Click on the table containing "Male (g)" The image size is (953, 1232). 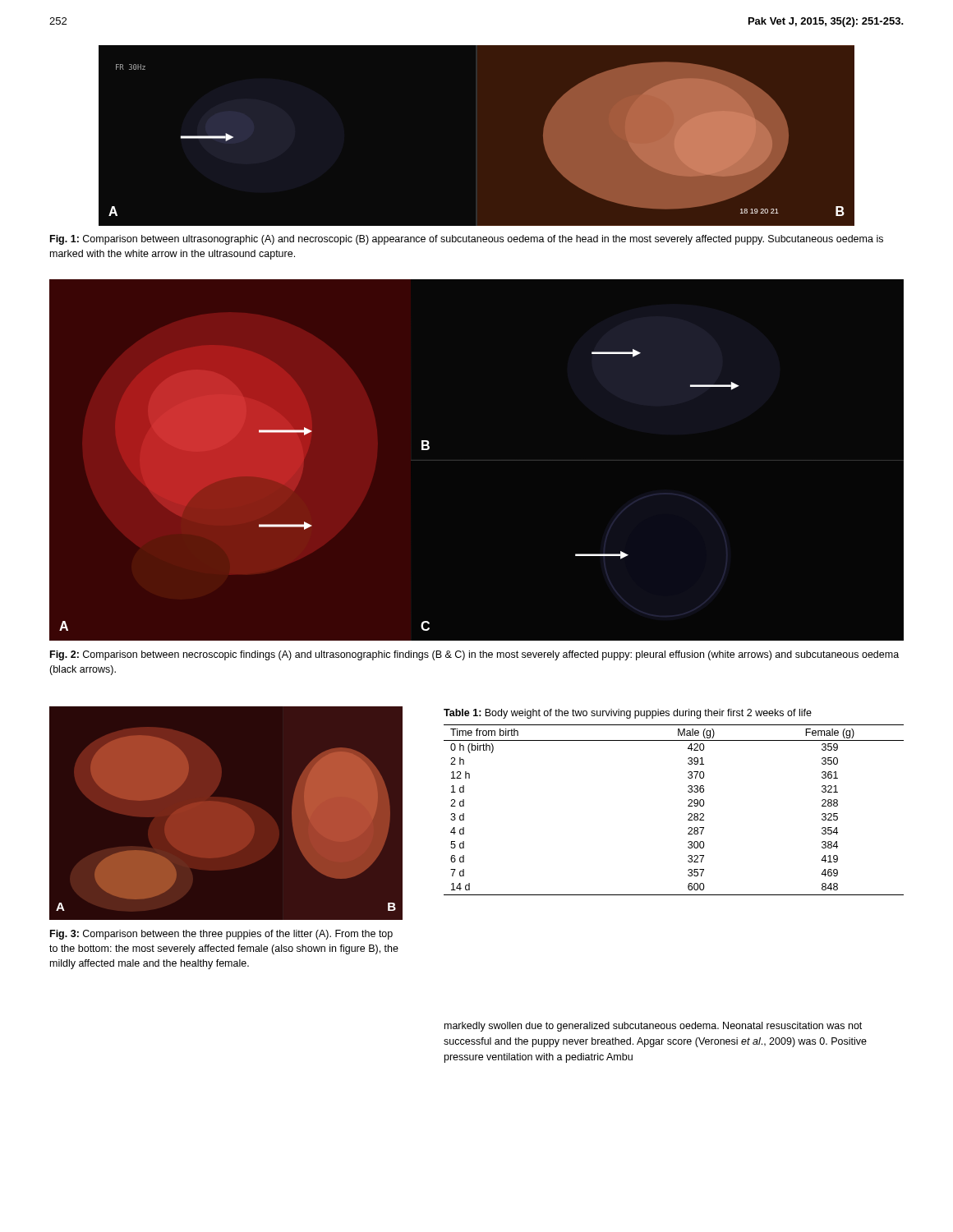coord(674,809)
